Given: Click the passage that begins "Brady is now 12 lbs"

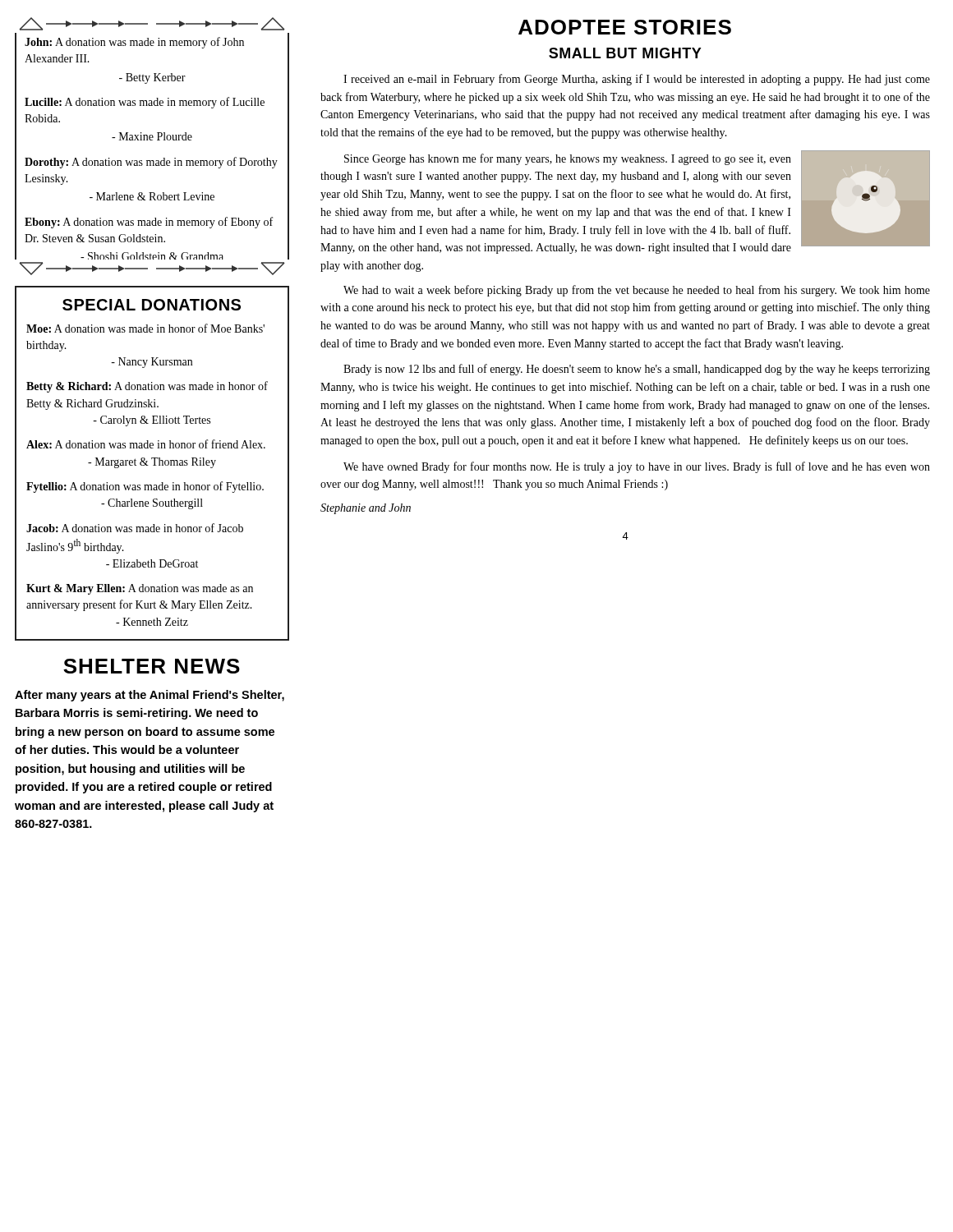Looking at the screenshot, I should point(625,405).
